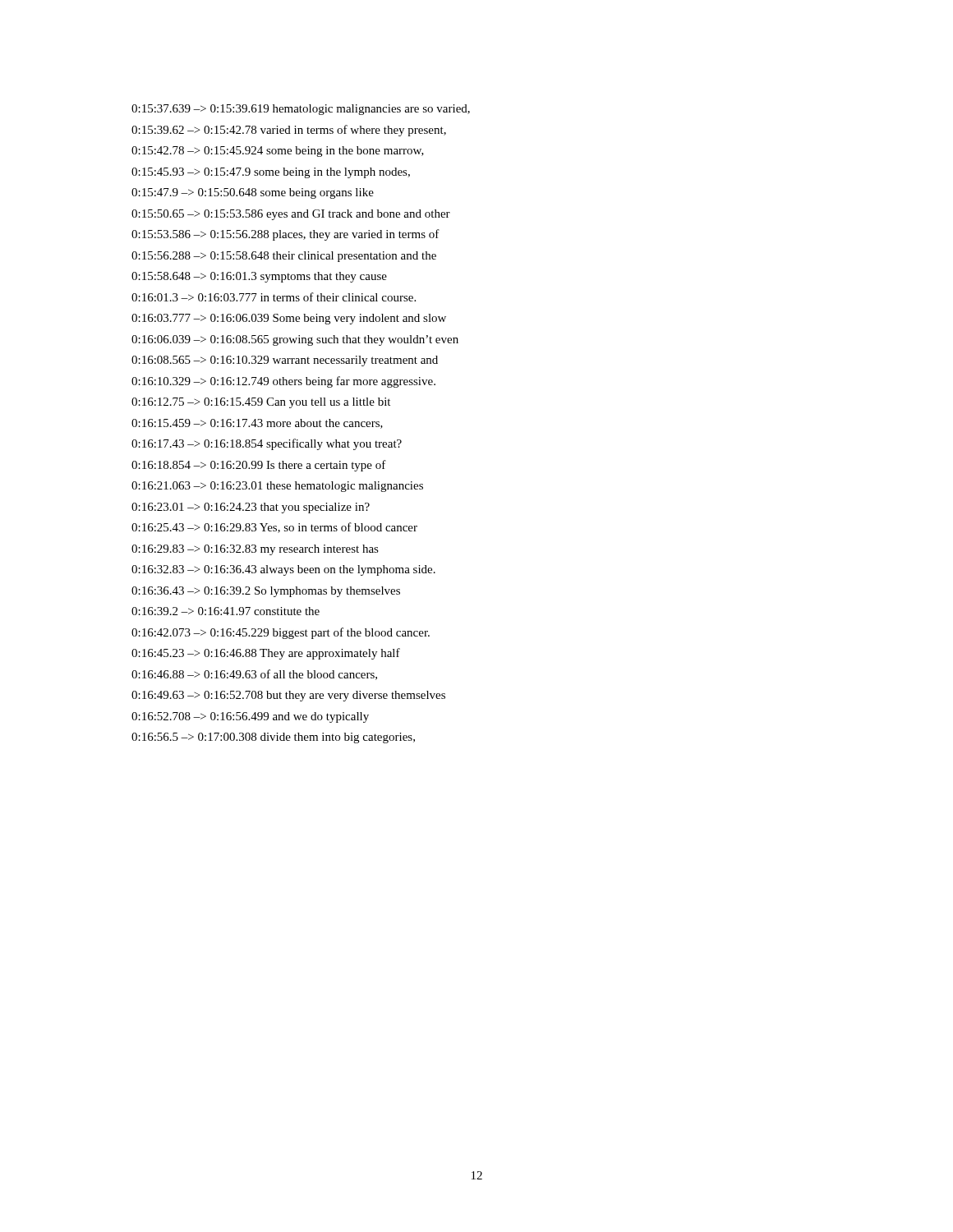Viewport: 953px width, 1232px height.
Task: Find "0:16:39.2 –> 0:16:41.97 constitute the" on this page
Action: pos(226,611)
